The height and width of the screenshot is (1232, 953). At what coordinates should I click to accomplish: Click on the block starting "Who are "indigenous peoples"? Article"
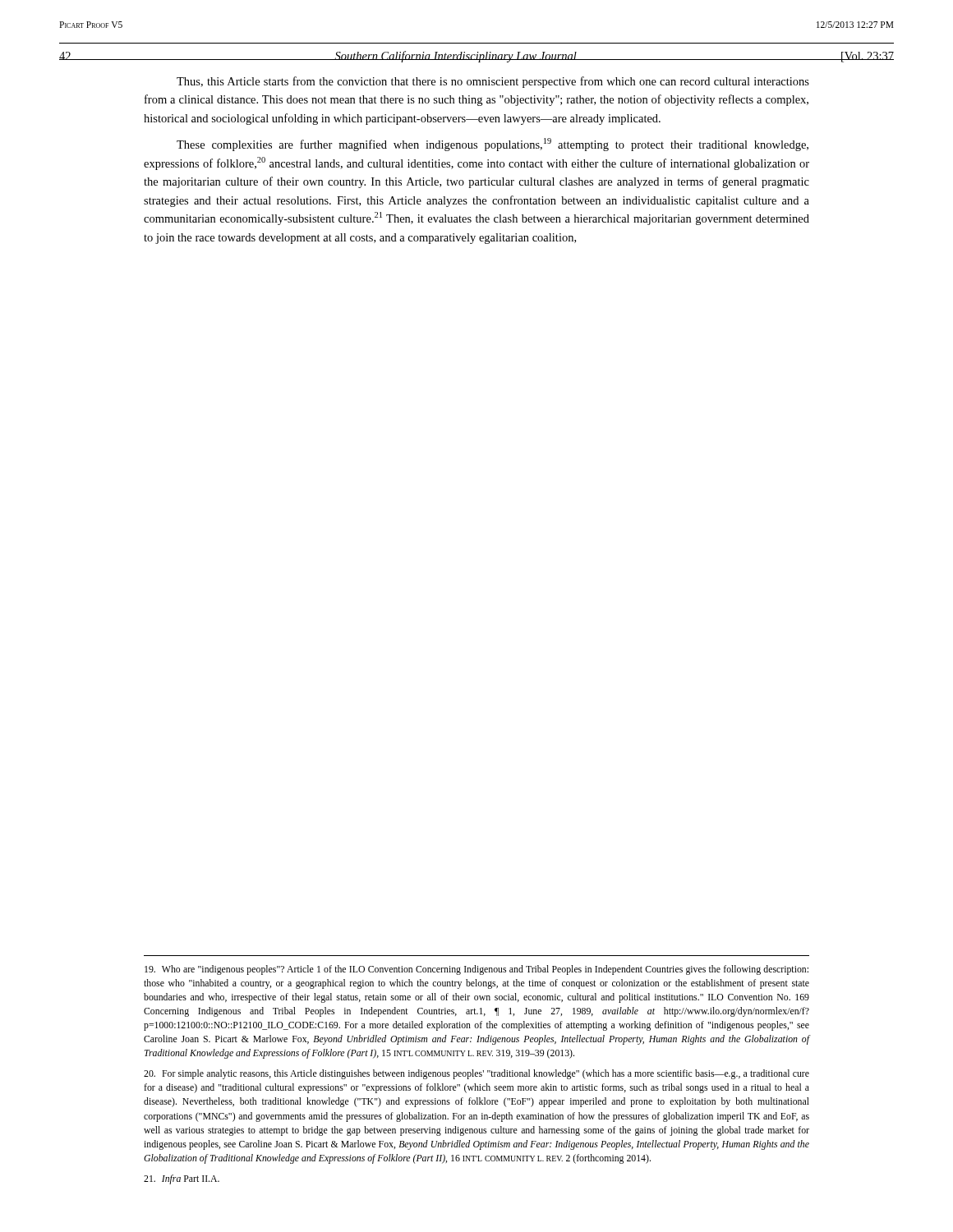pyautogui.click(x=476, y=1011)
